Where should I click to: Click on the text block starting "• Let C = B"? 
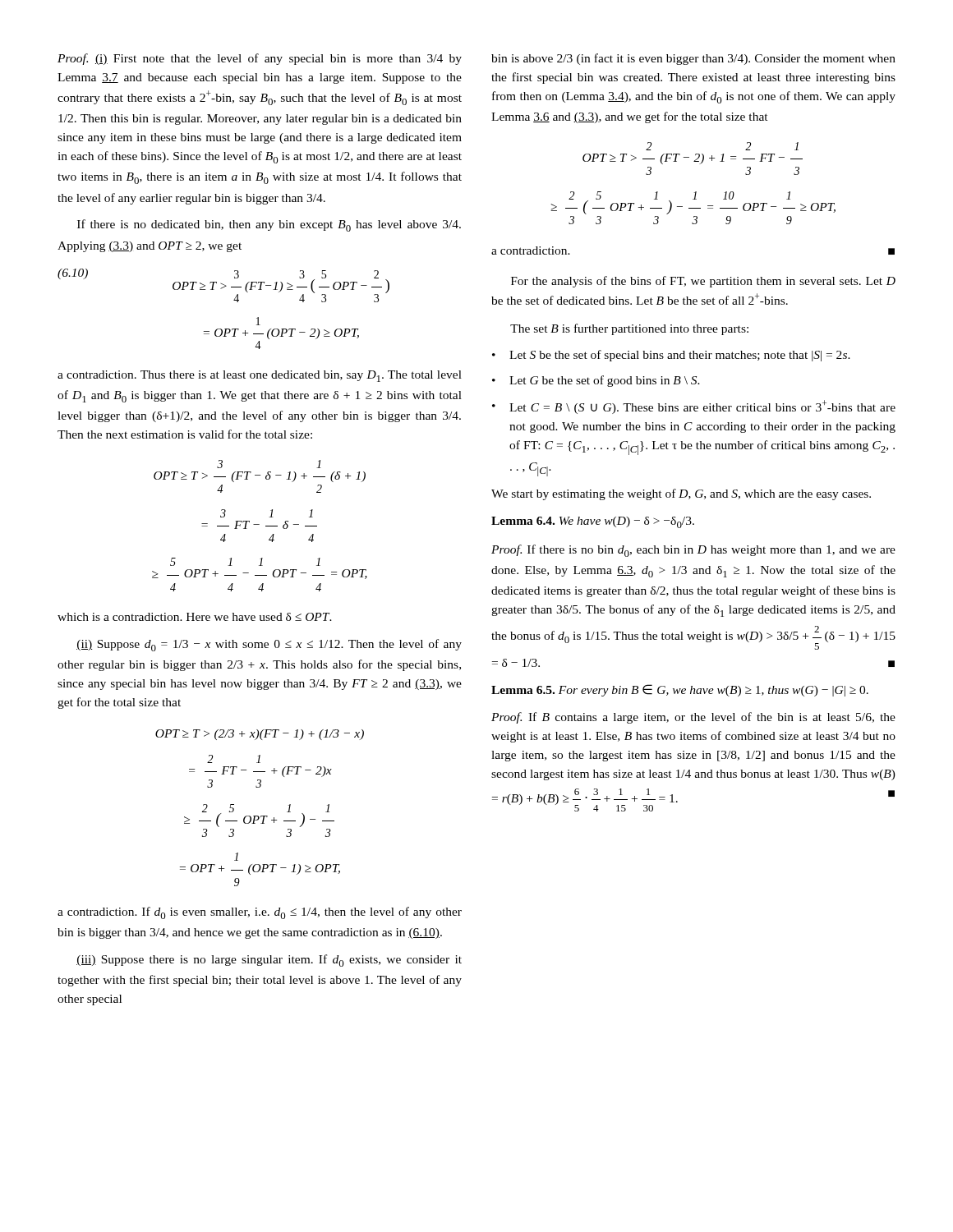tap(693, 437)
